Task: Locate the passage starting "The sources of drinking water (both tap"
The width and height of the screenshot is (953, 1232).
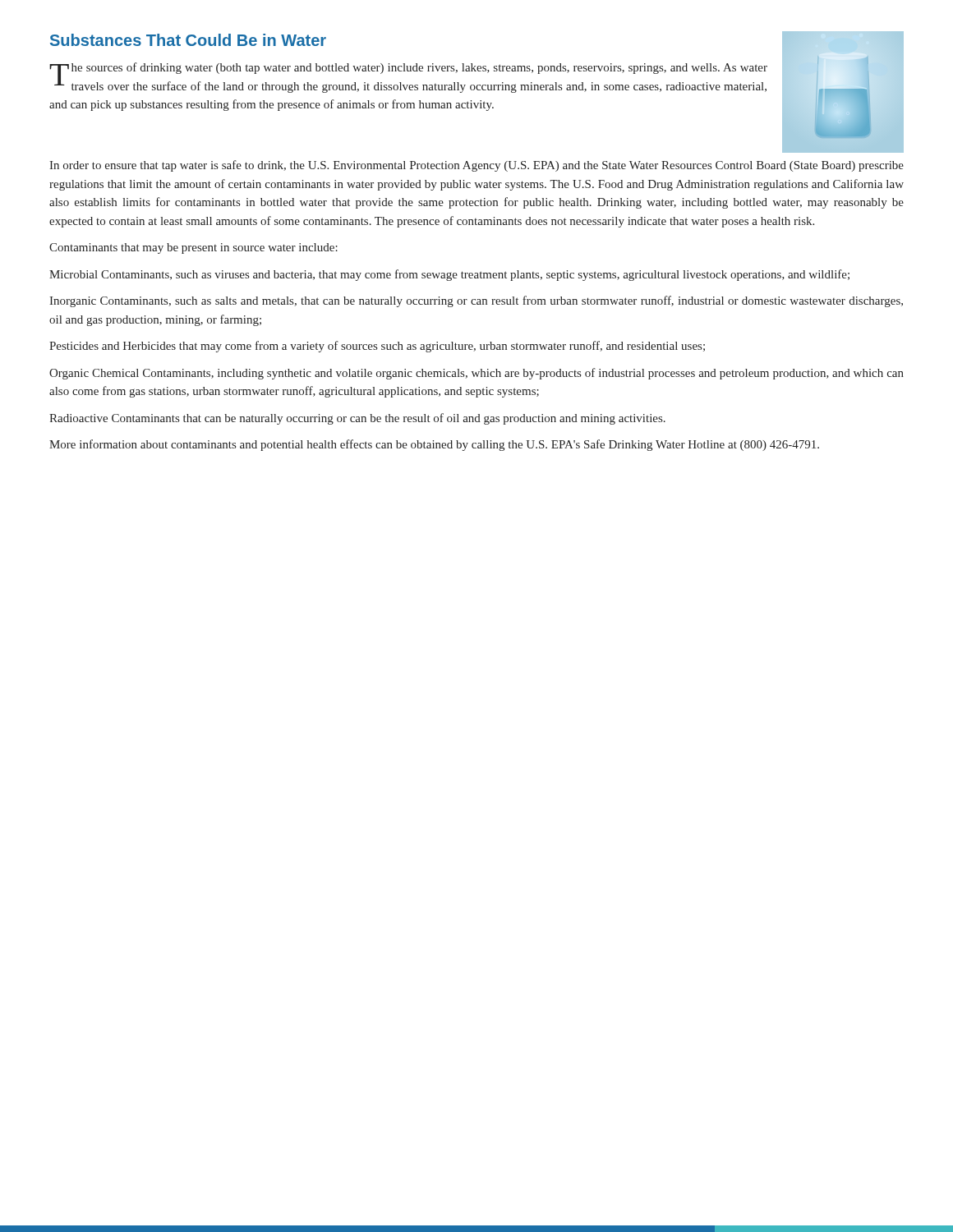Action: [x=408, y=86]
